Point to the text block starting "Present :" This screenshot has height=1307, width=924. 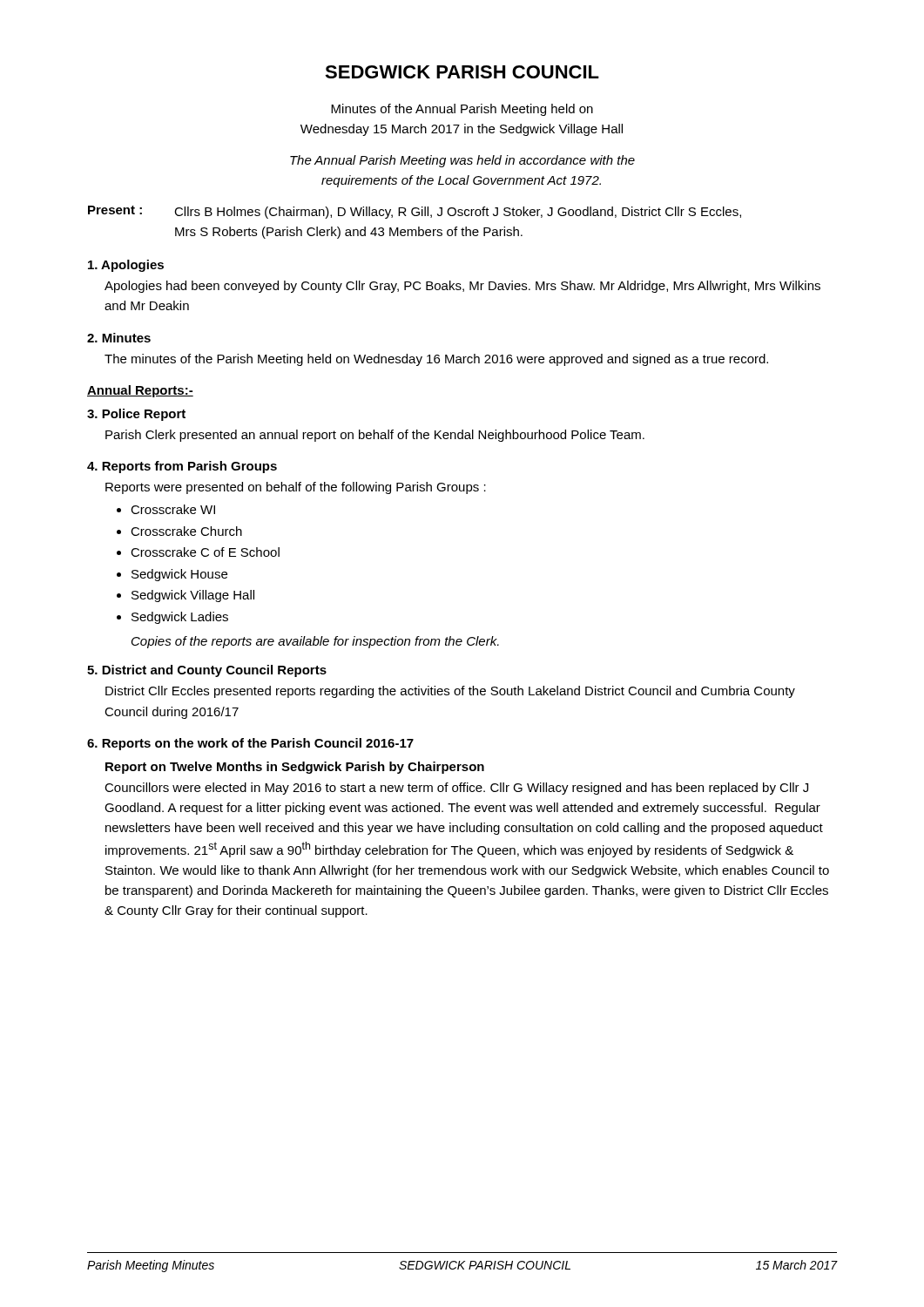coord(115,210)
